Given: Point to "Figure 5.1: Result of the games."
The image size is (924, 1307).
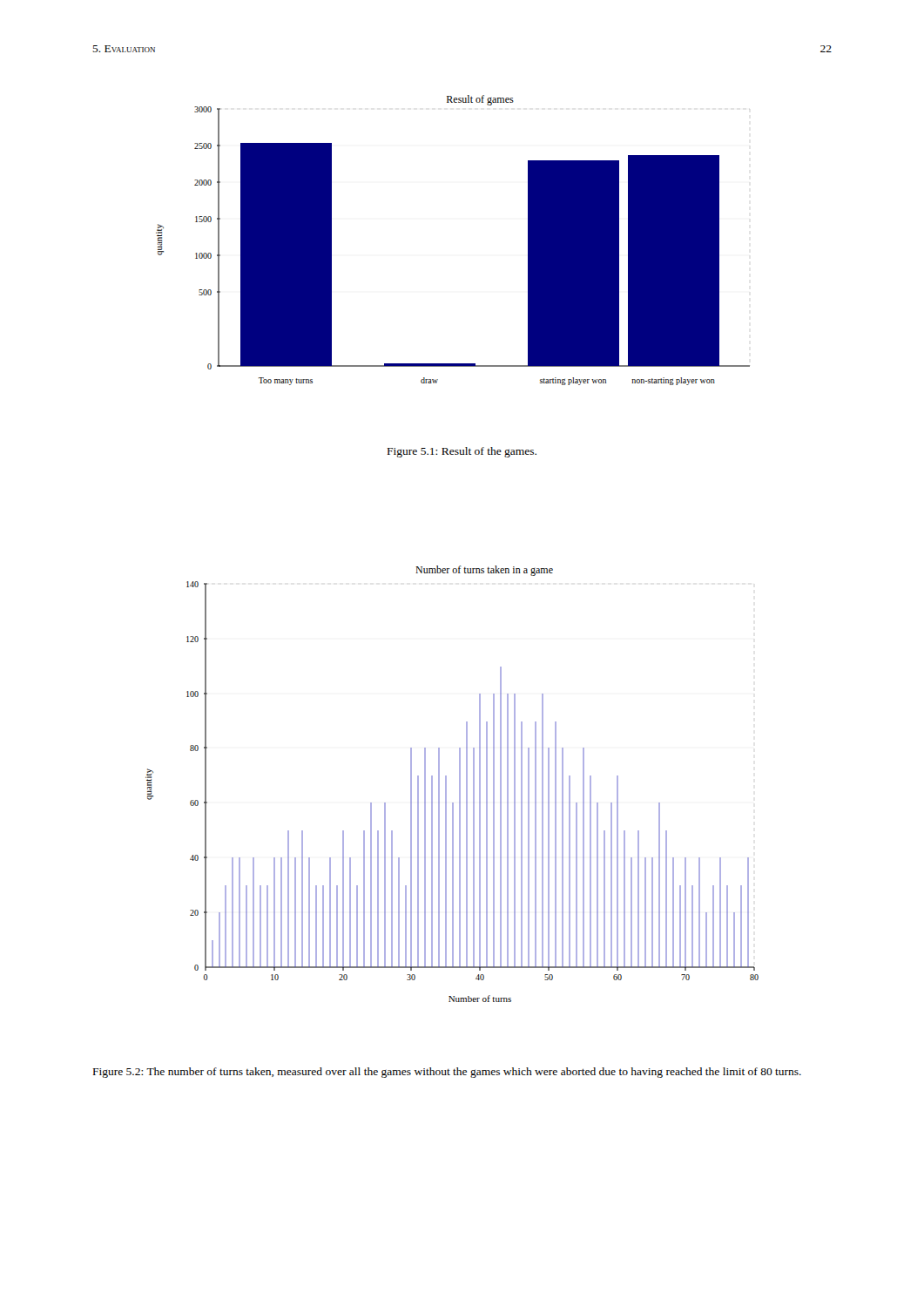Looking at the screenshot, I should tap(462, 451).
